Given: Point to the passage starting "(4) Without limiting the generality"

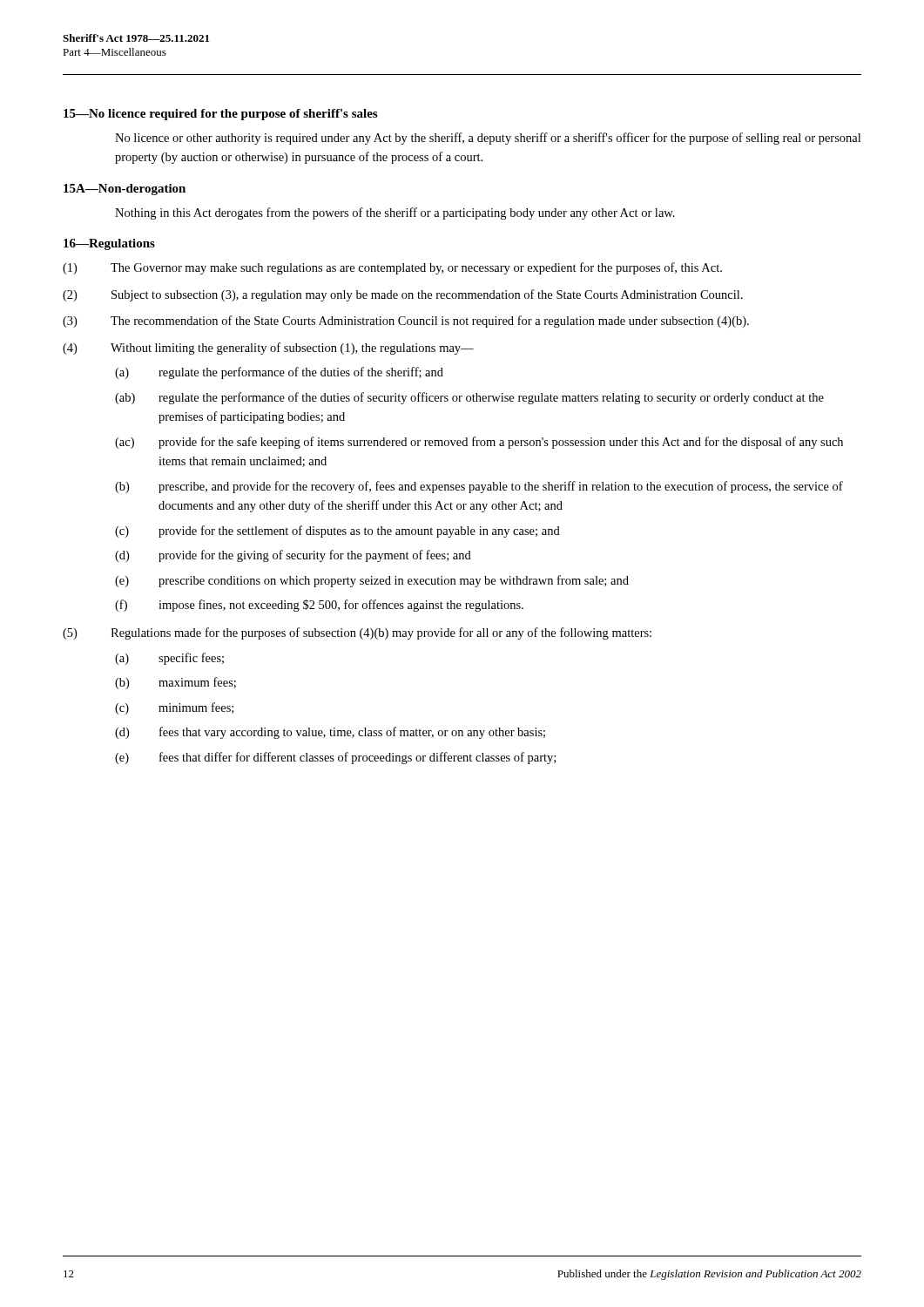Looking at the screenshot, I should [x=268, y=348].
